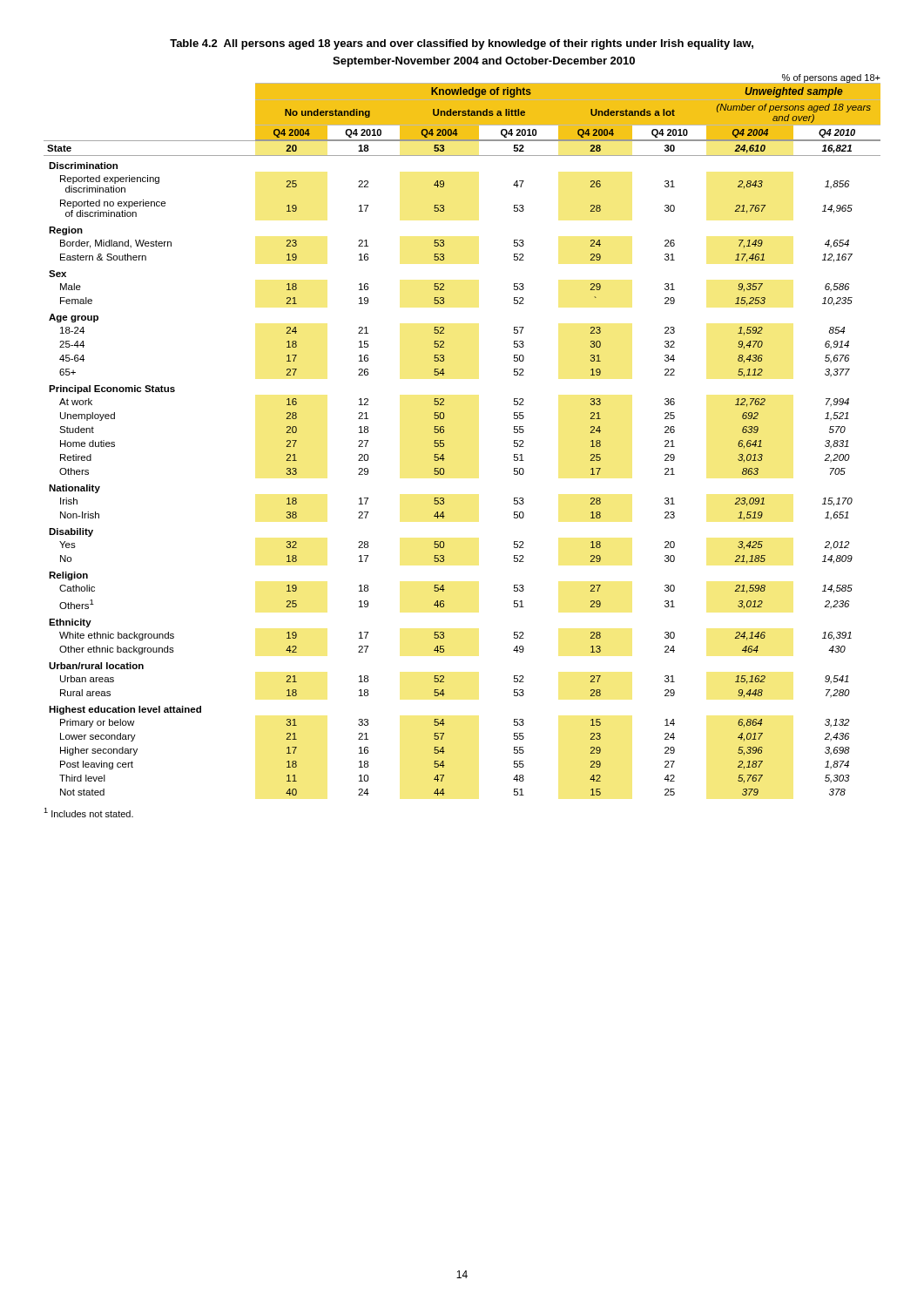Select the table that reads "Eastern & Southern"
Image resolution: width=924 pixels, height=1307 pixels.
click(x=462, y=441)
